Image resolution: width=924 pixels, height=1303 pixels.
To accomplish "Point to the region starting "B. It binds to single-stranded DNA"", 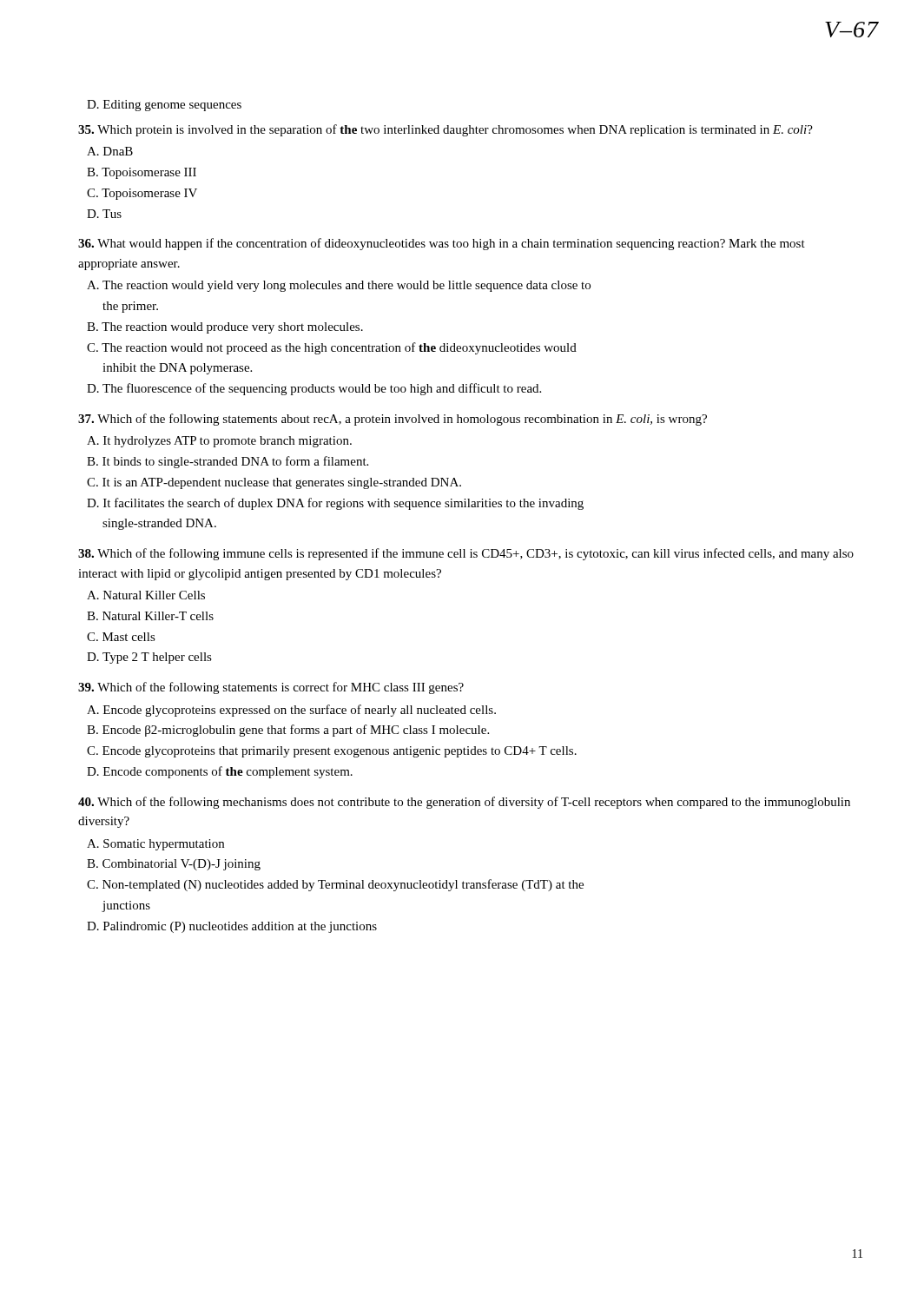I will point(228,461).
